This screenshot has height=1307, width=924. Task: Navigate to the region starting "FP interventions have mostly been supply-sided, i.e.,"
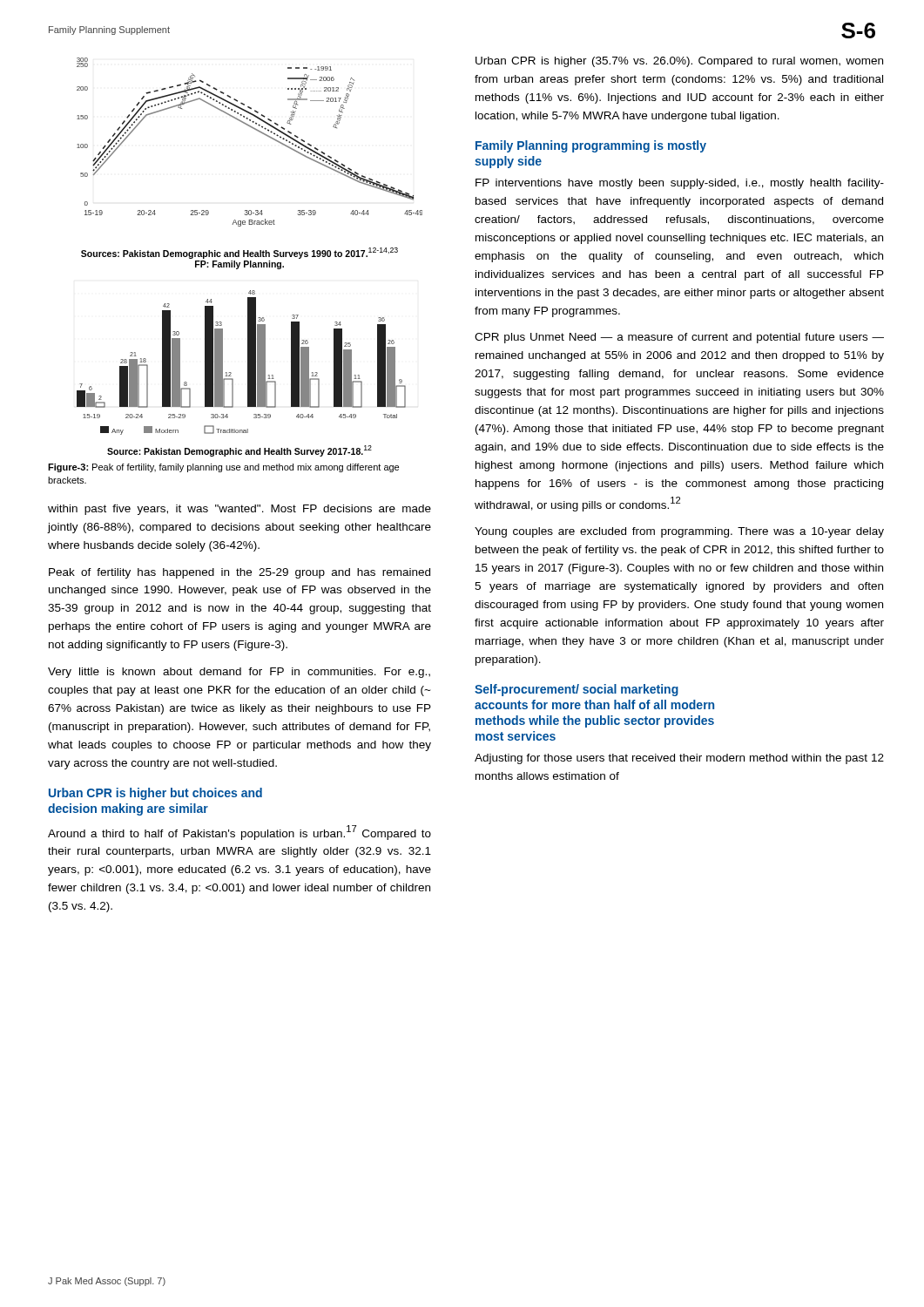679,246
